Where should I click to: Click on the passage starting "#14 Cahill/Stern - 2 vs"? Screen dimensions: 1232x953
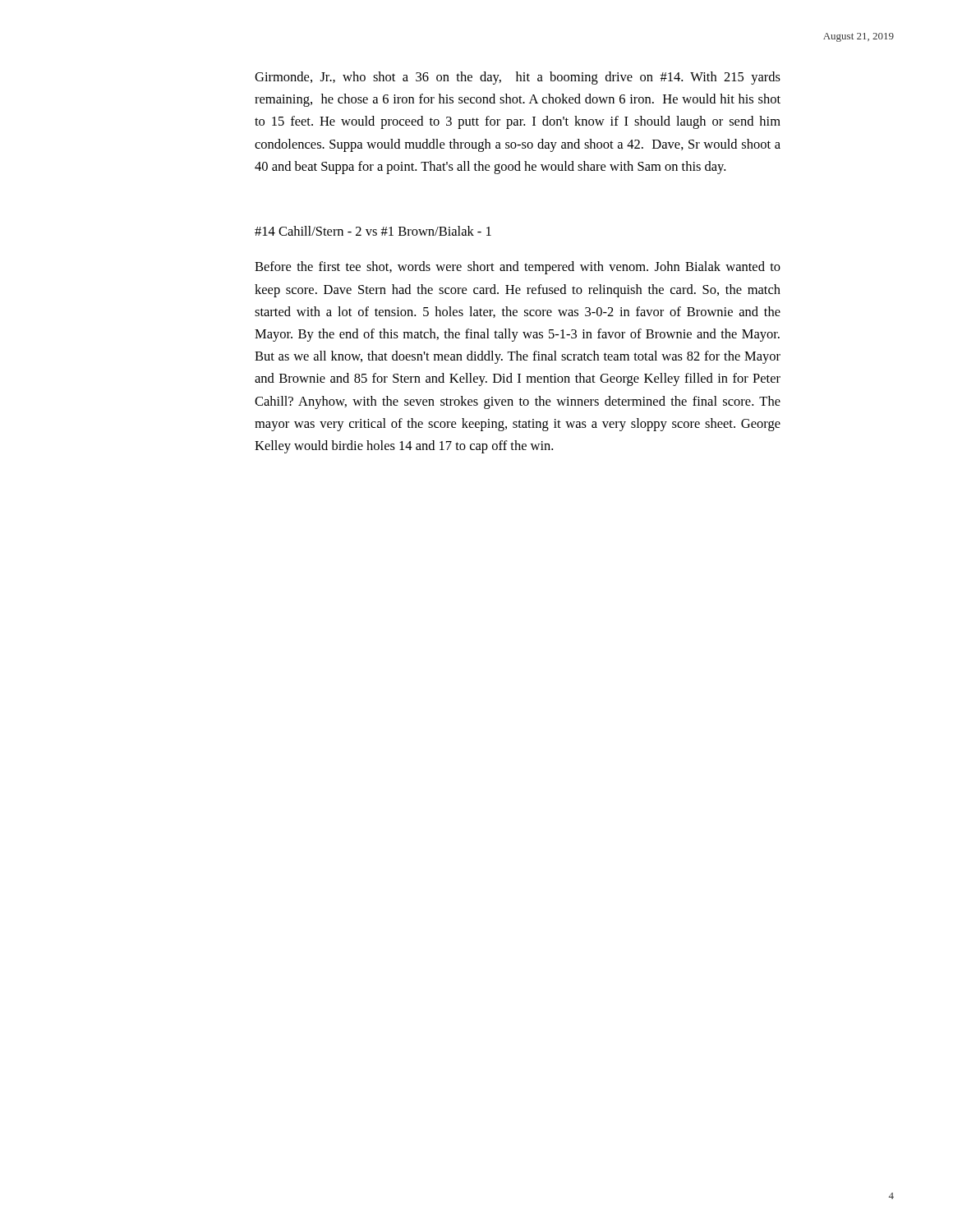(373, 231)
